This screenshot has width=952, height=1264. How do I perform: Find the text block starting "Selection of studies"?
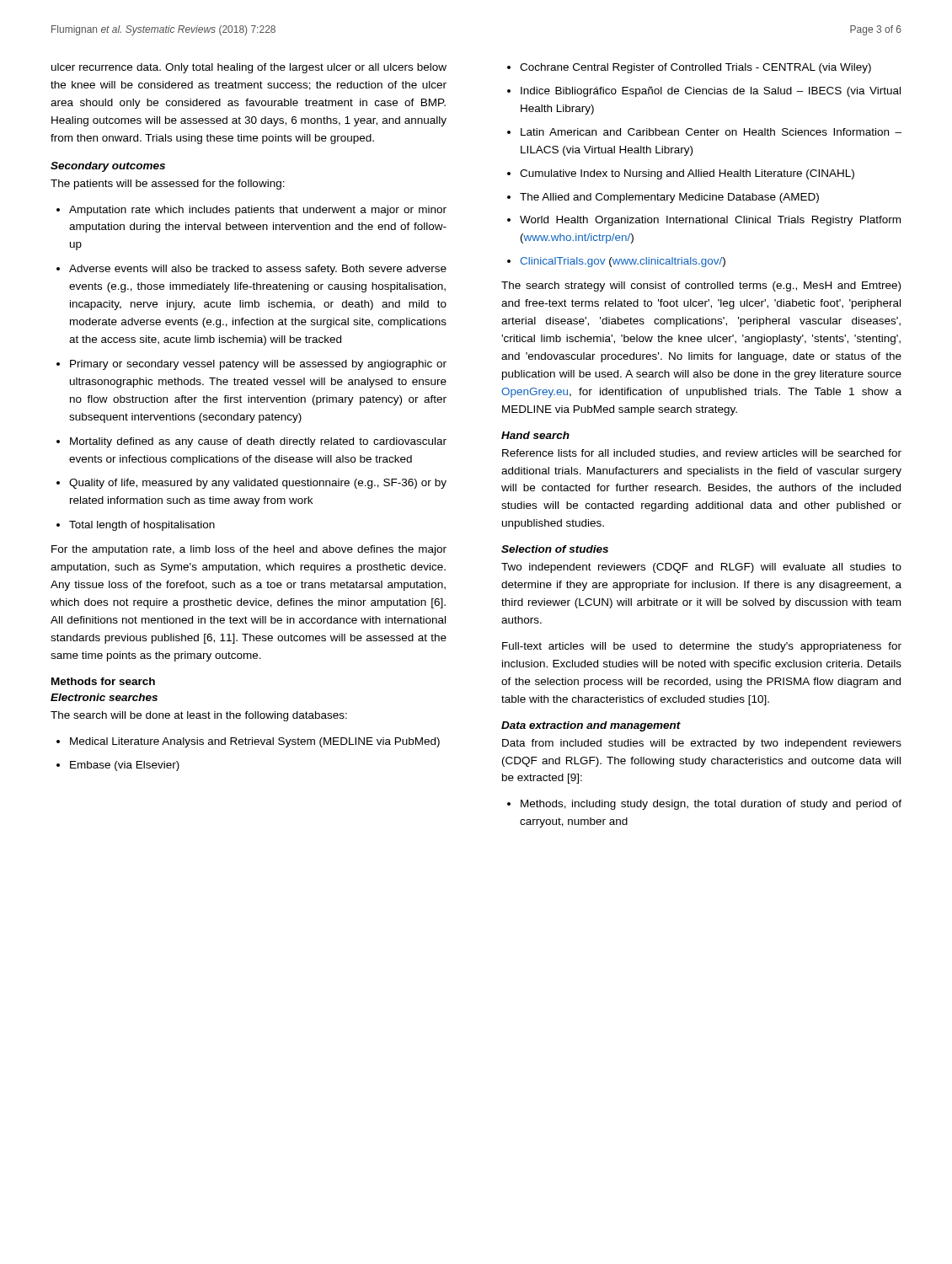point(555,549)
